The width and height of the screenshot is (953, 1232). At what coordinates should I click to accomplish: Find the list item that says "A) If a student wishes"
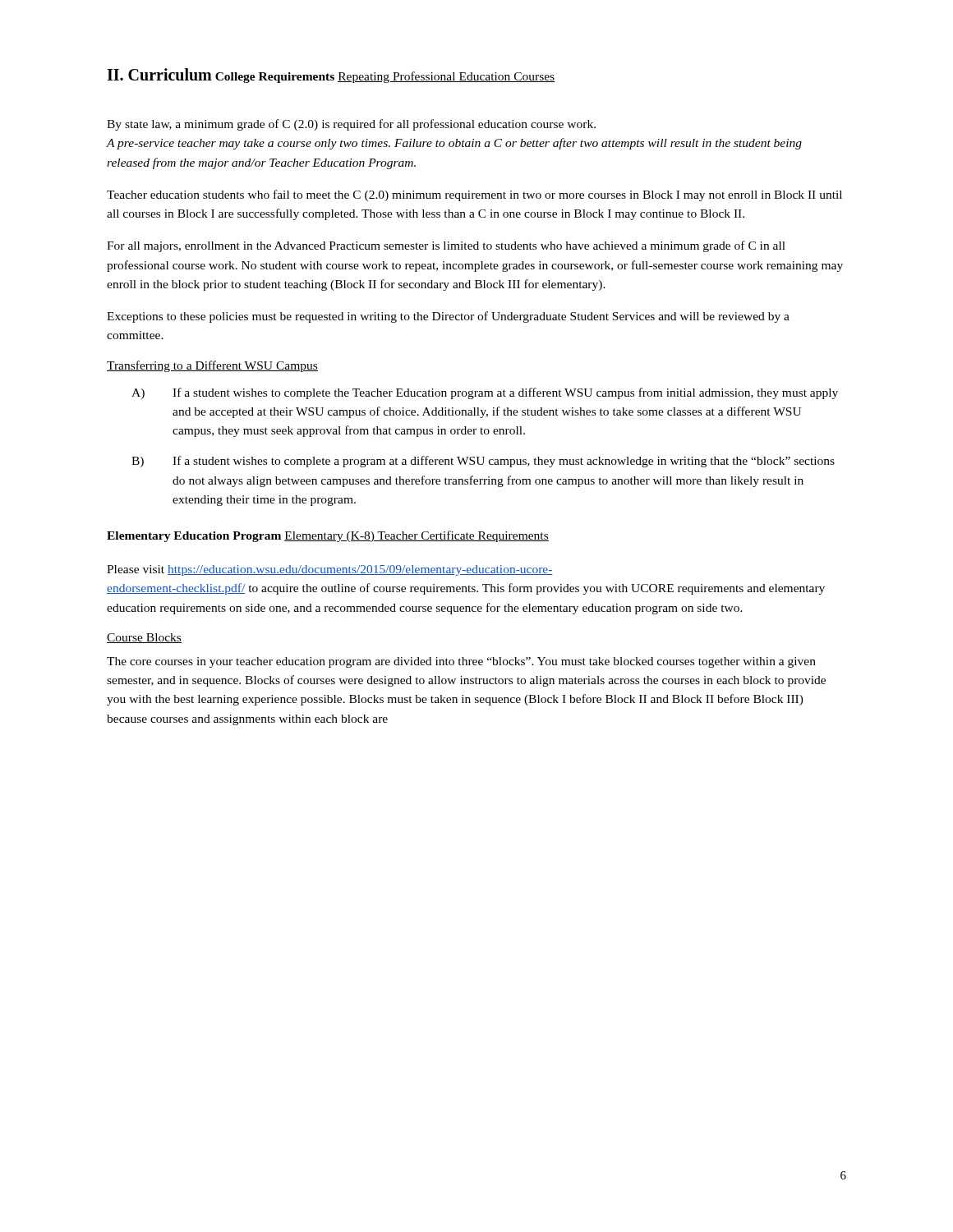476,411
